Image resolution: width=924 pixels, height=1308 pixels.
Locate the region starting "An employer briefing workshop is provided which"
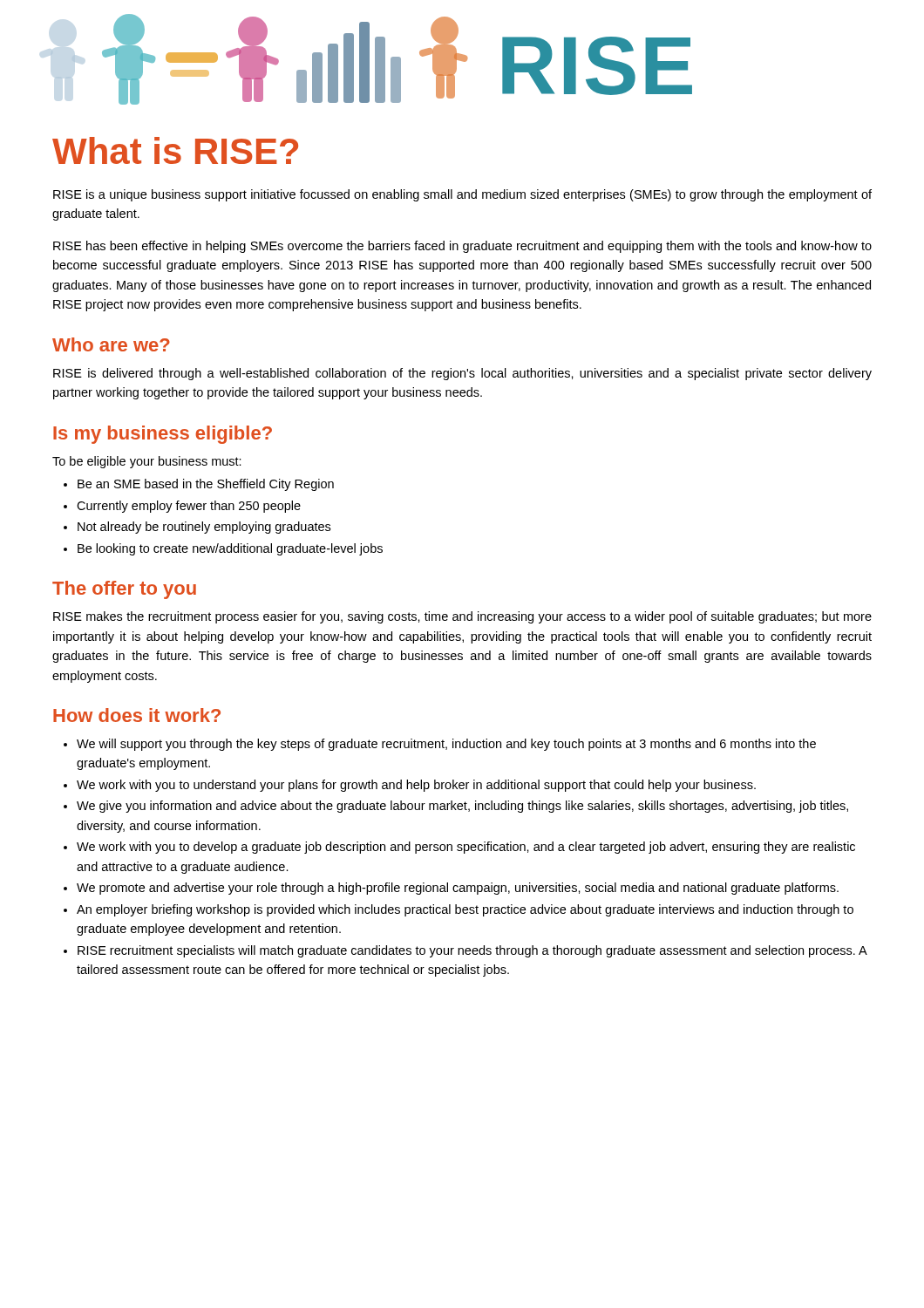point(474,919)
